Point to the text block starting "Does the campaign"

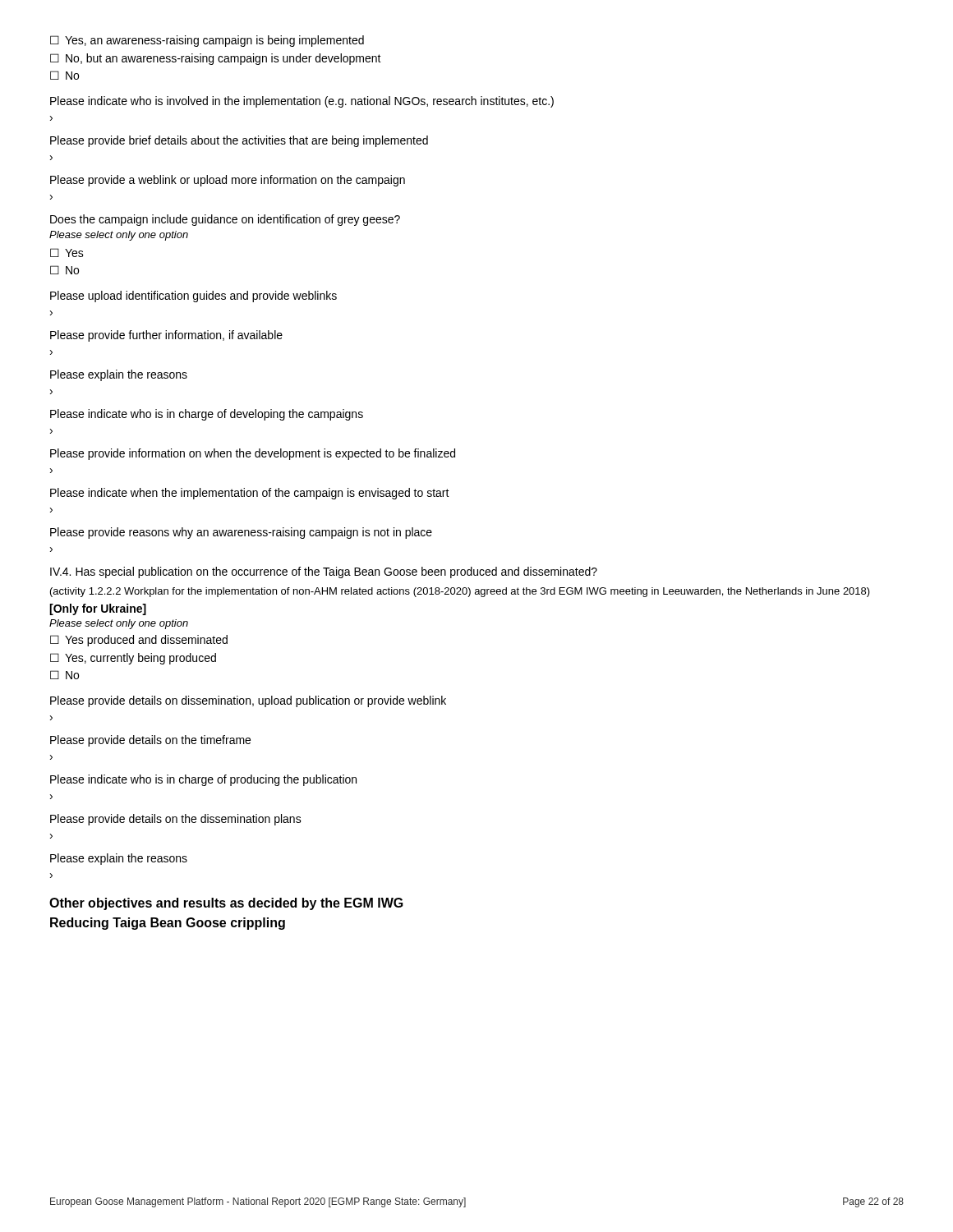click(x=225, y=220)
